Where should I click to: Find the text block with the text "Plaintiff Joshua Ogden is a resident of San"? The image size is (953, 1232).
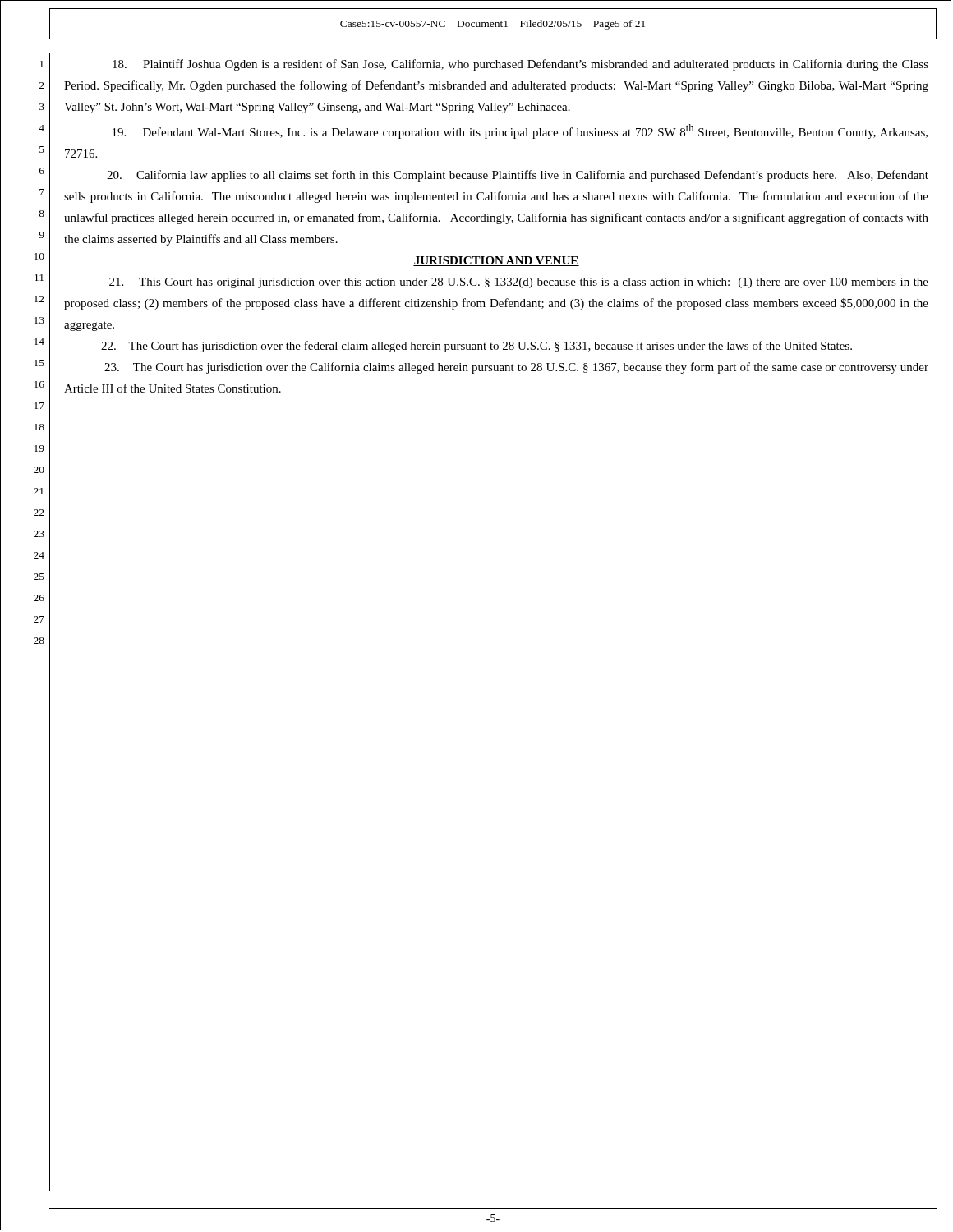click(x=496, y=85)
